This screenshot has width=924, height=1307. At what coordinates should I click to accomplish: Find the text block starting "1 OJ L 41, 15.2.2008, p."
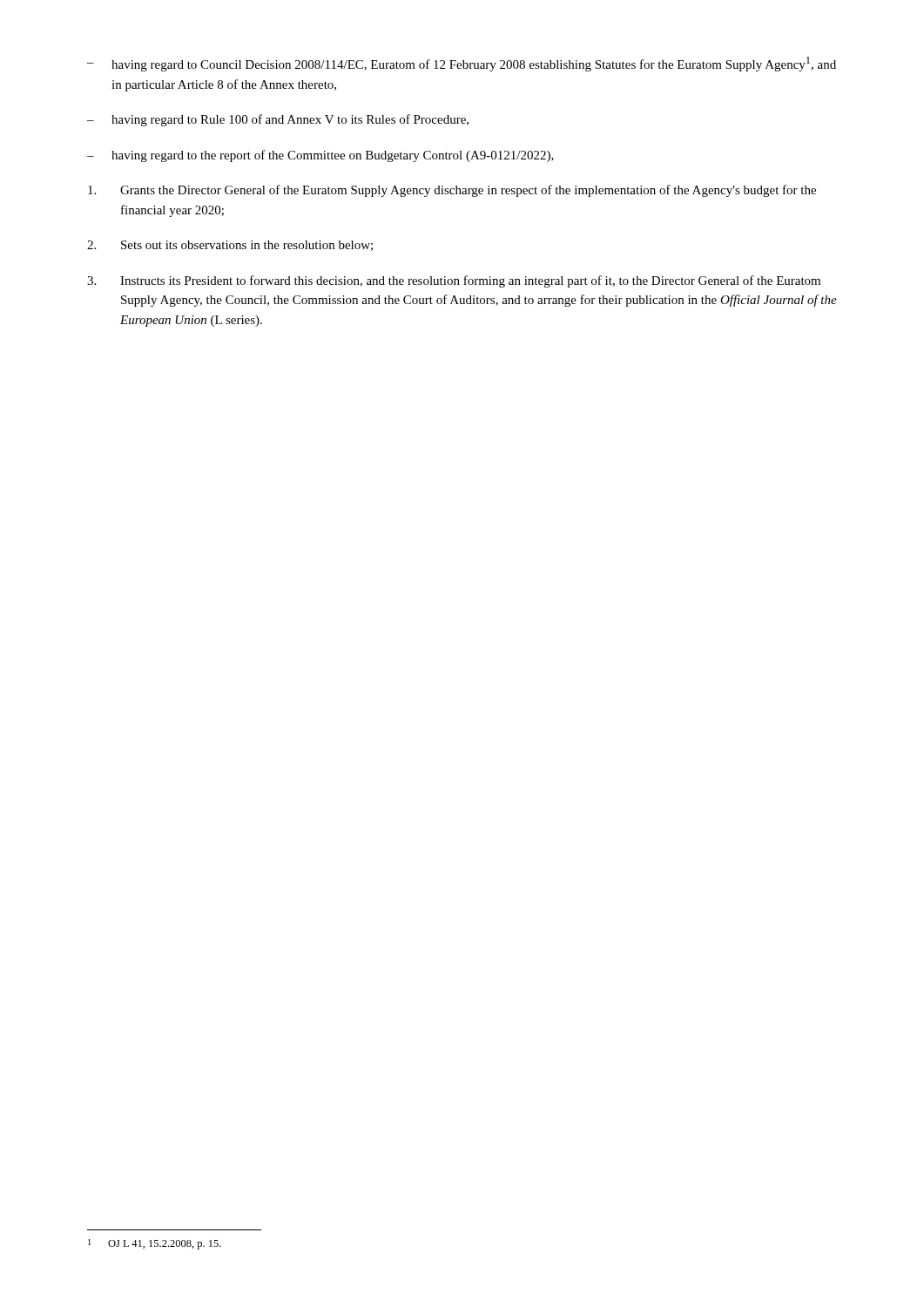(155, 1244)
